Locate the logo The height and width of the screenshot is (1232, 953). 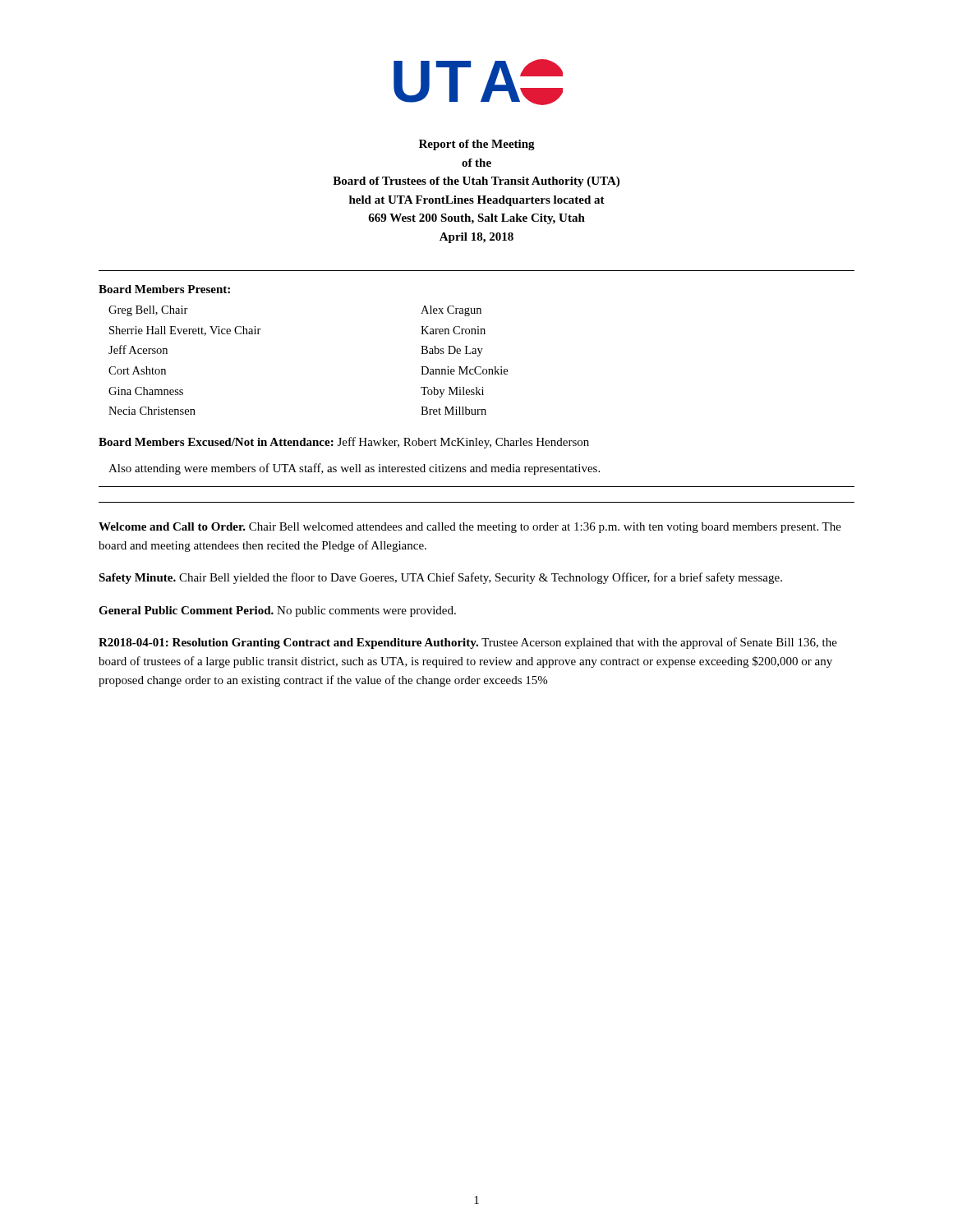click(476, 63)
